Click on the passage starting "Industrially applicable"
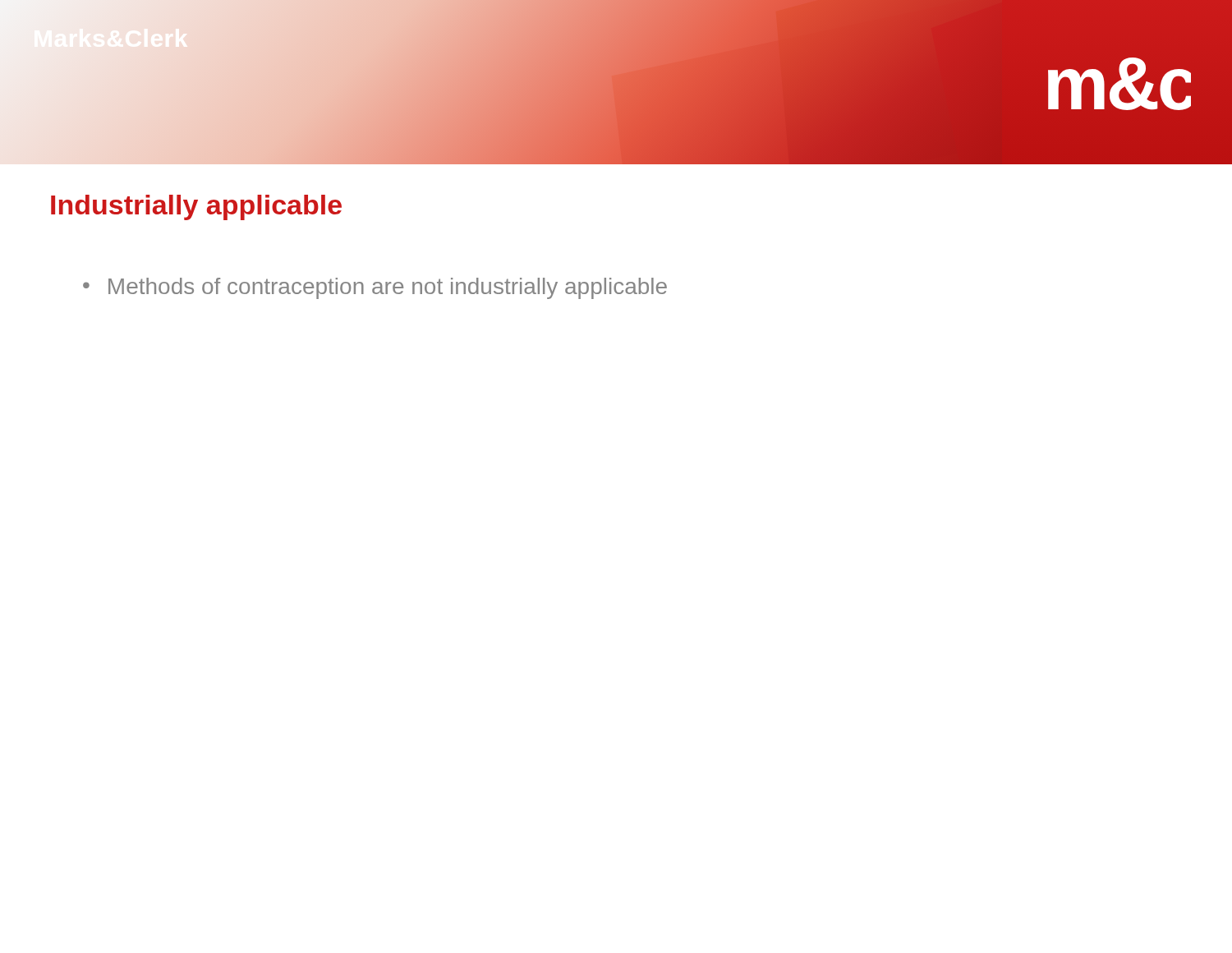1232x953 pixels. 196,205
